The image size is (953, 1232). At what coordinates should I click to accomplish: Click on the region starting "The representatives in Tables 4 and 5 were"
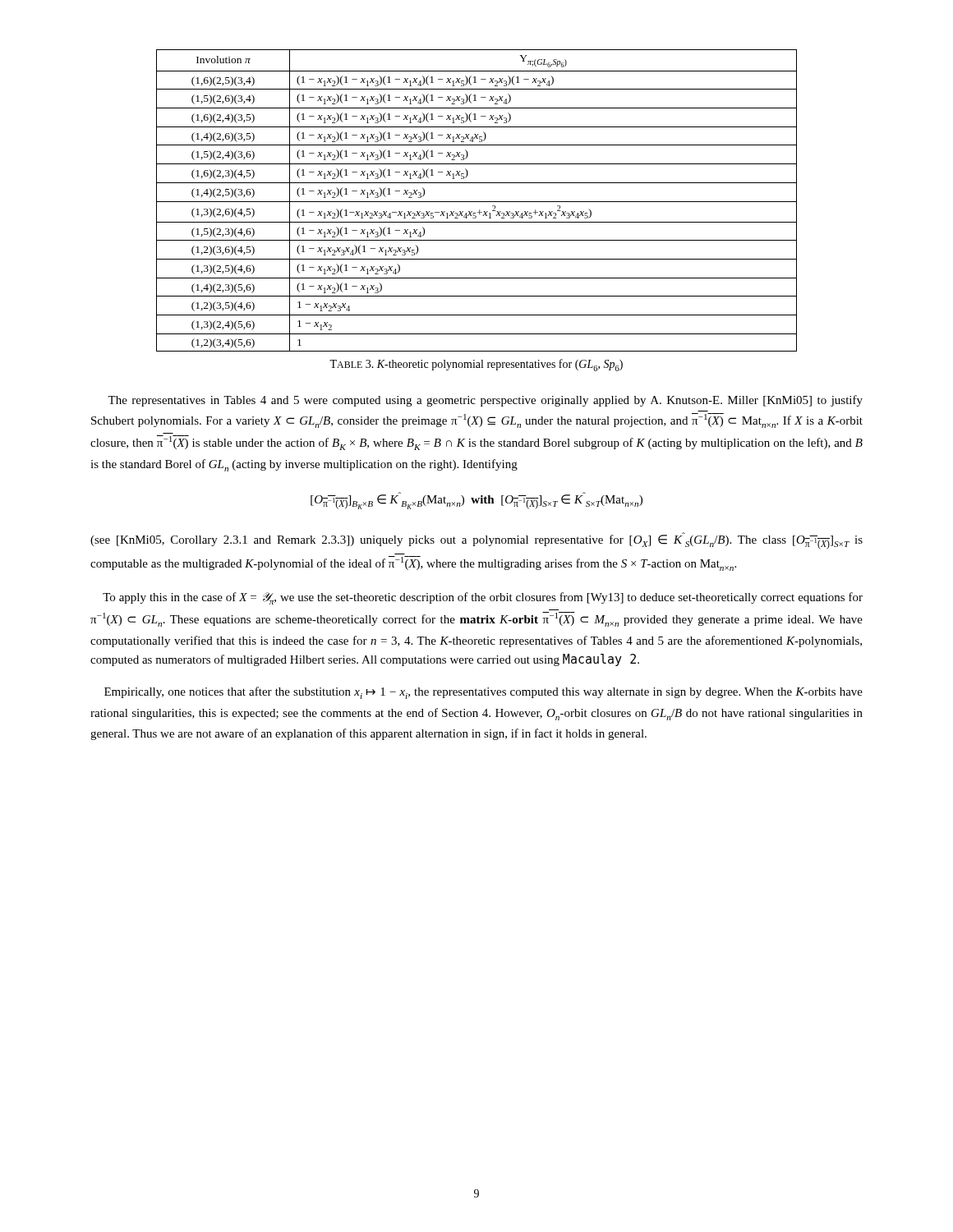(x=476, y=433)
